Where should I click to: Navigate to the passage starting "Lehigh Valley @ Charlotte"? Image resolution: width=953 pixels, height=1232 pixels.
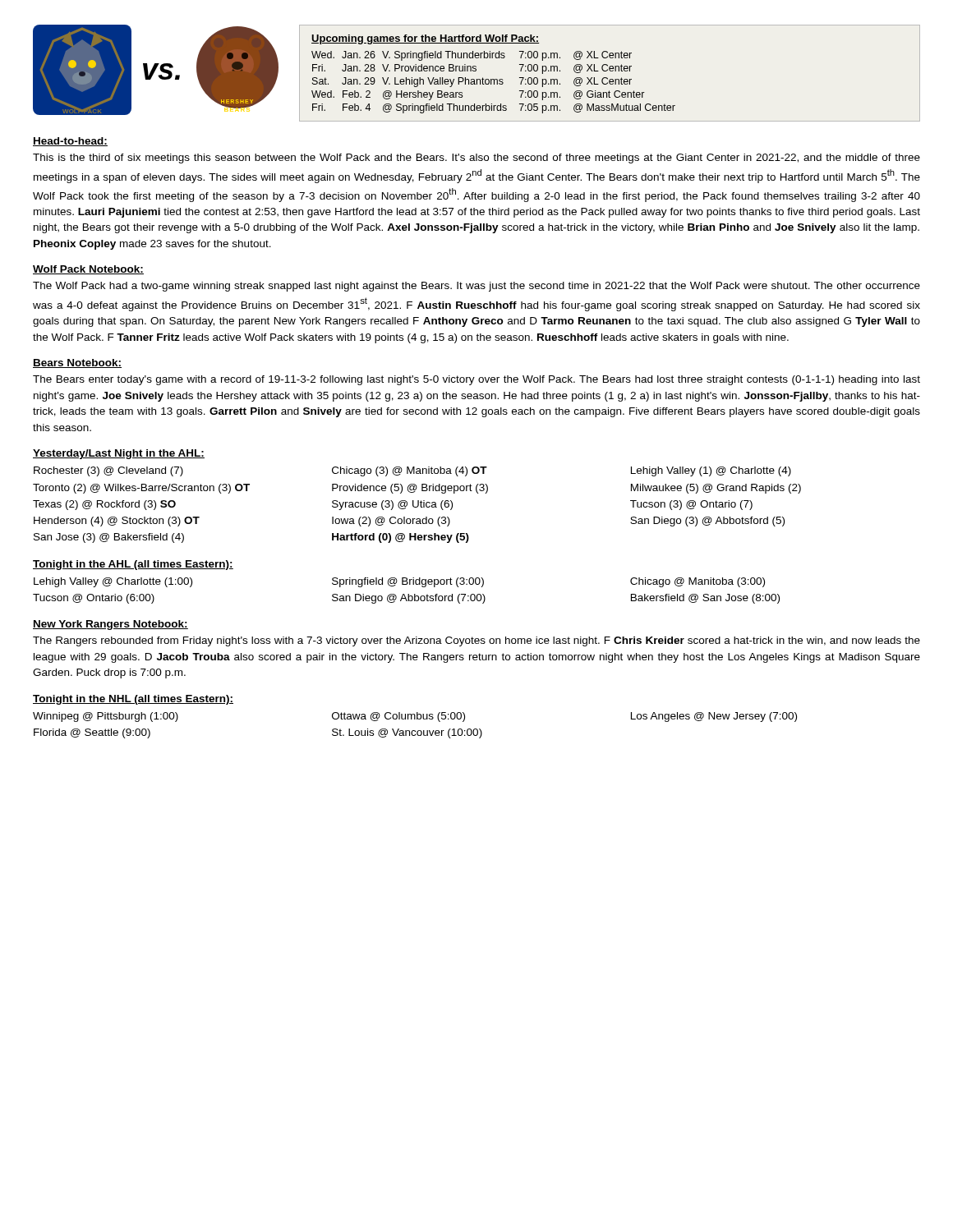[x=113, y=581]
